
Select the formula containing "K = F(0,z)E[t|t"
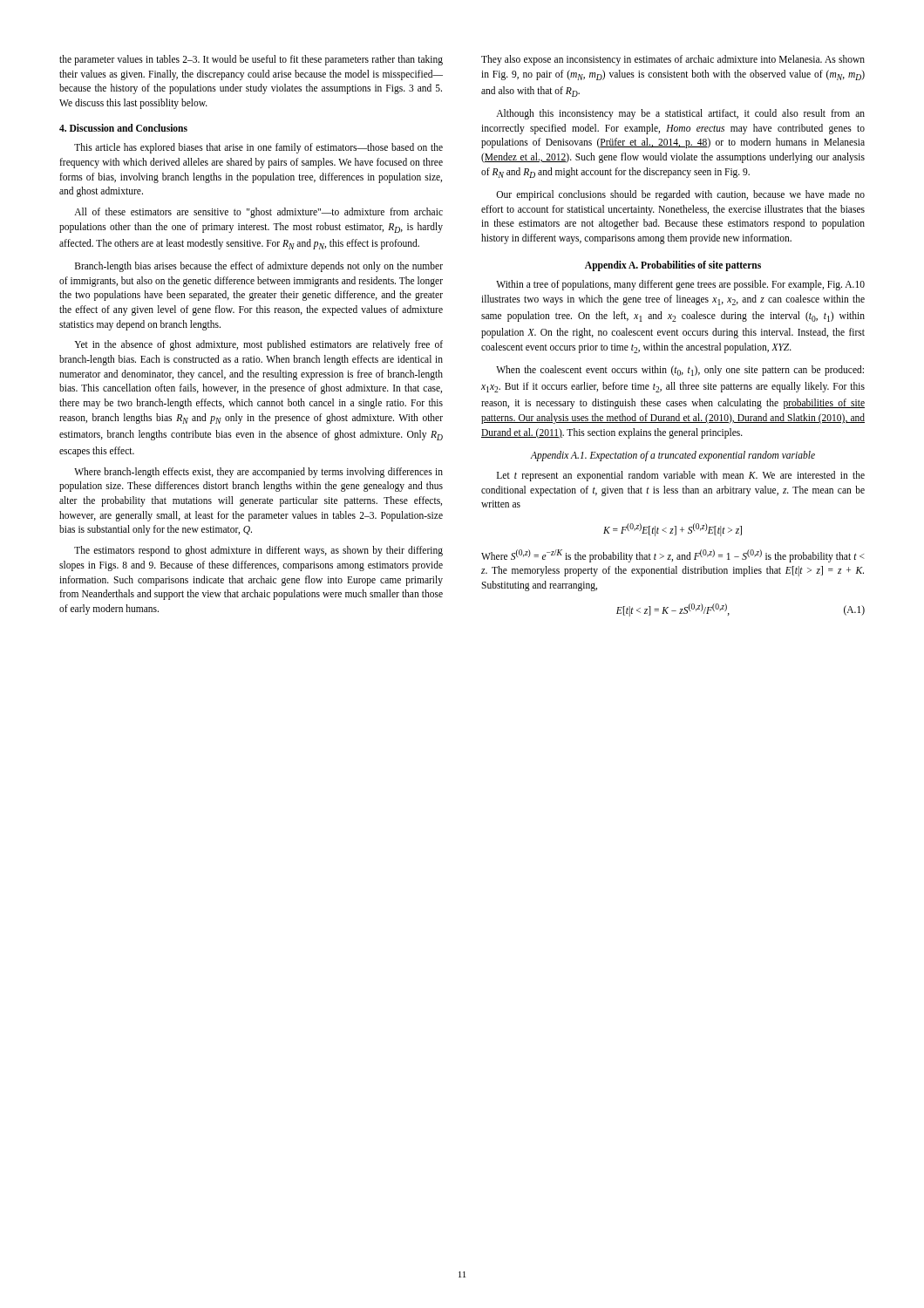click(x=673, y=529)
